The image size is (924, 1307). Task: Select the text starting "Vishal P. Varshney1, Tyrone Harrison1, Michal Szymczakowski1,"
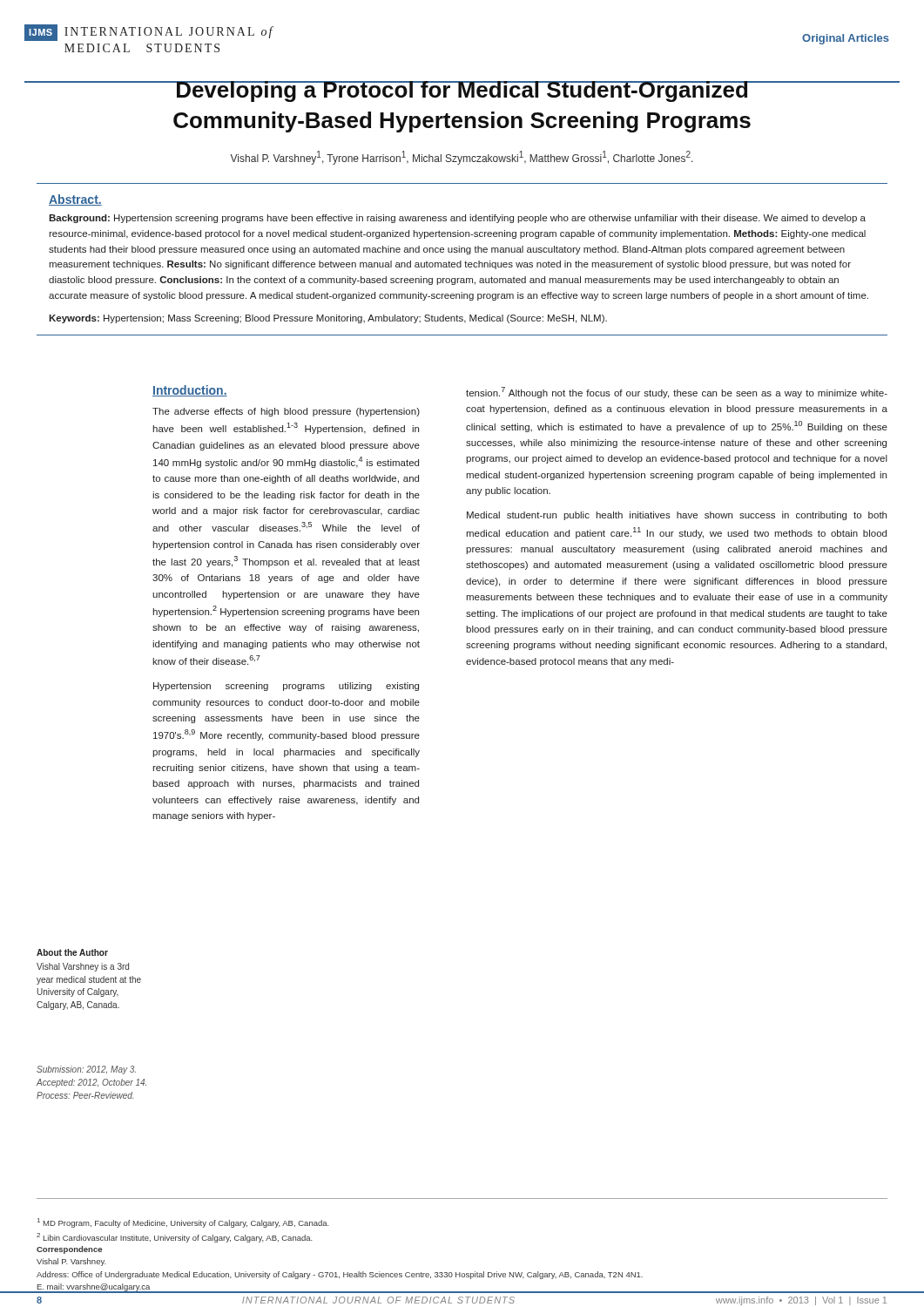[462, 157]
